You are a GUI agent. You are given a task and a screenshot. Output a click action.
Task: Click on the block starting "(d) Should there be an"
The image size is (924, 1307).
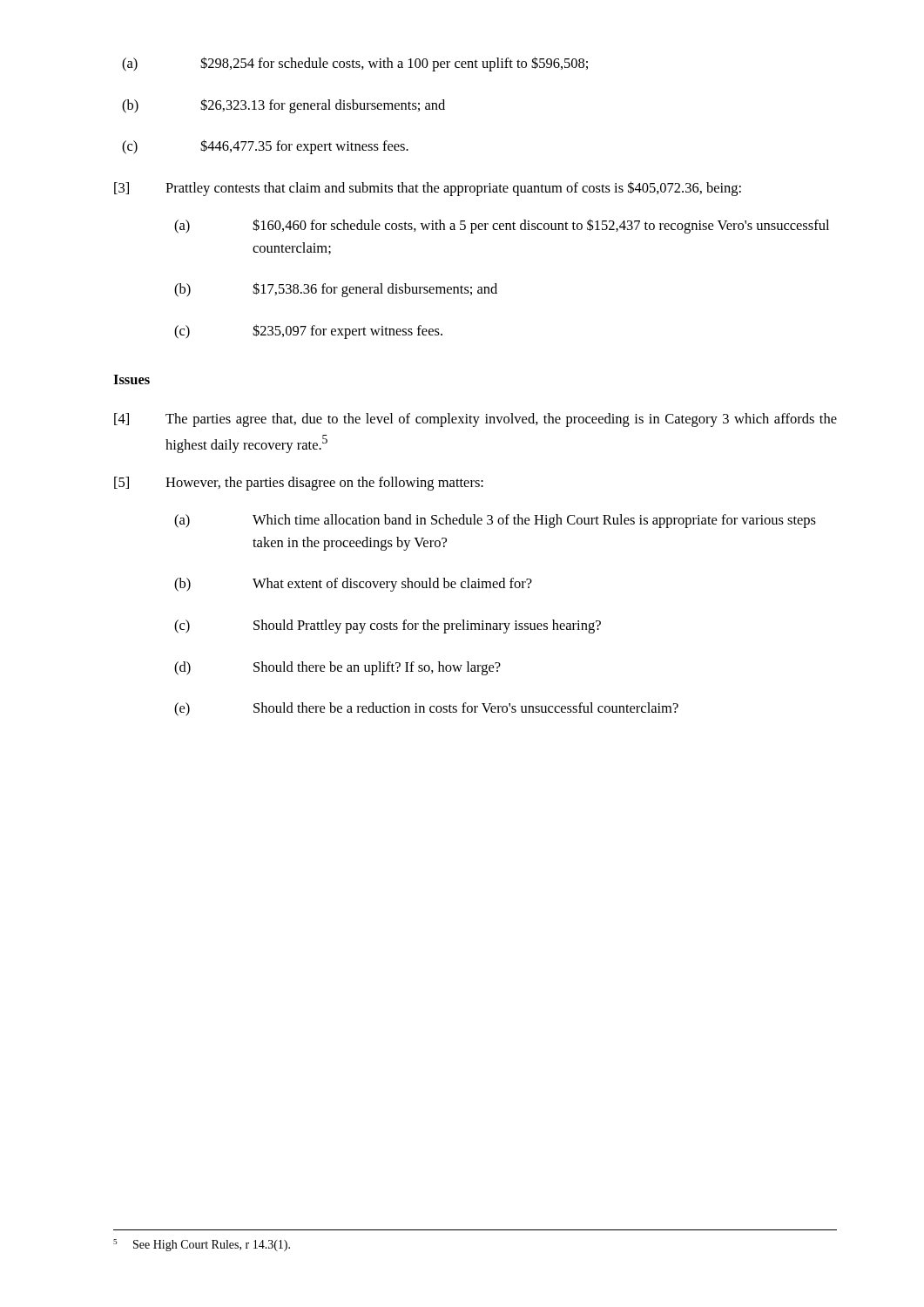point(501,667)
